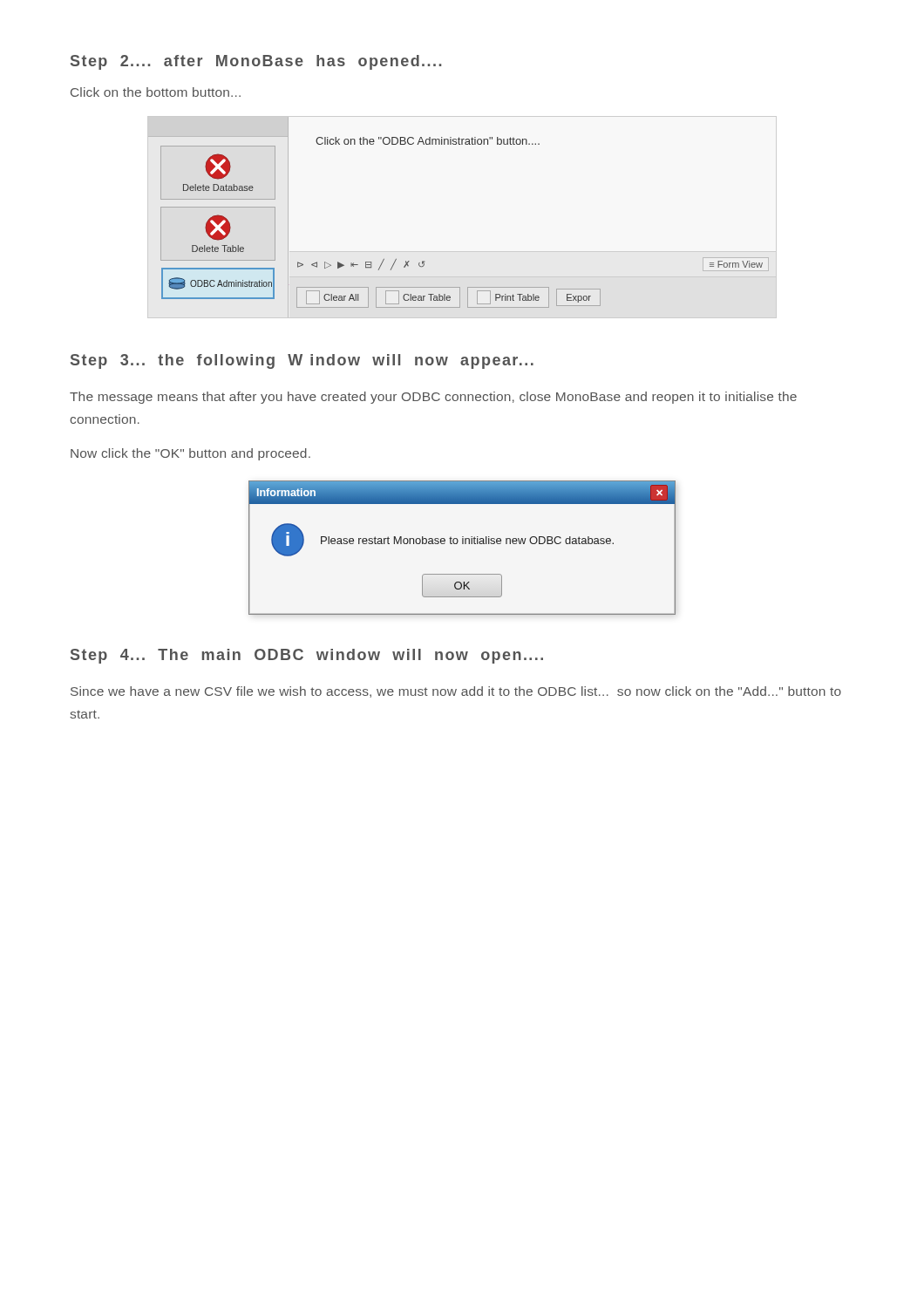924x1308 pixels.
Task: Locate the element starting "Now click the "OK" button and proceed."
Action: pos(191,453)
